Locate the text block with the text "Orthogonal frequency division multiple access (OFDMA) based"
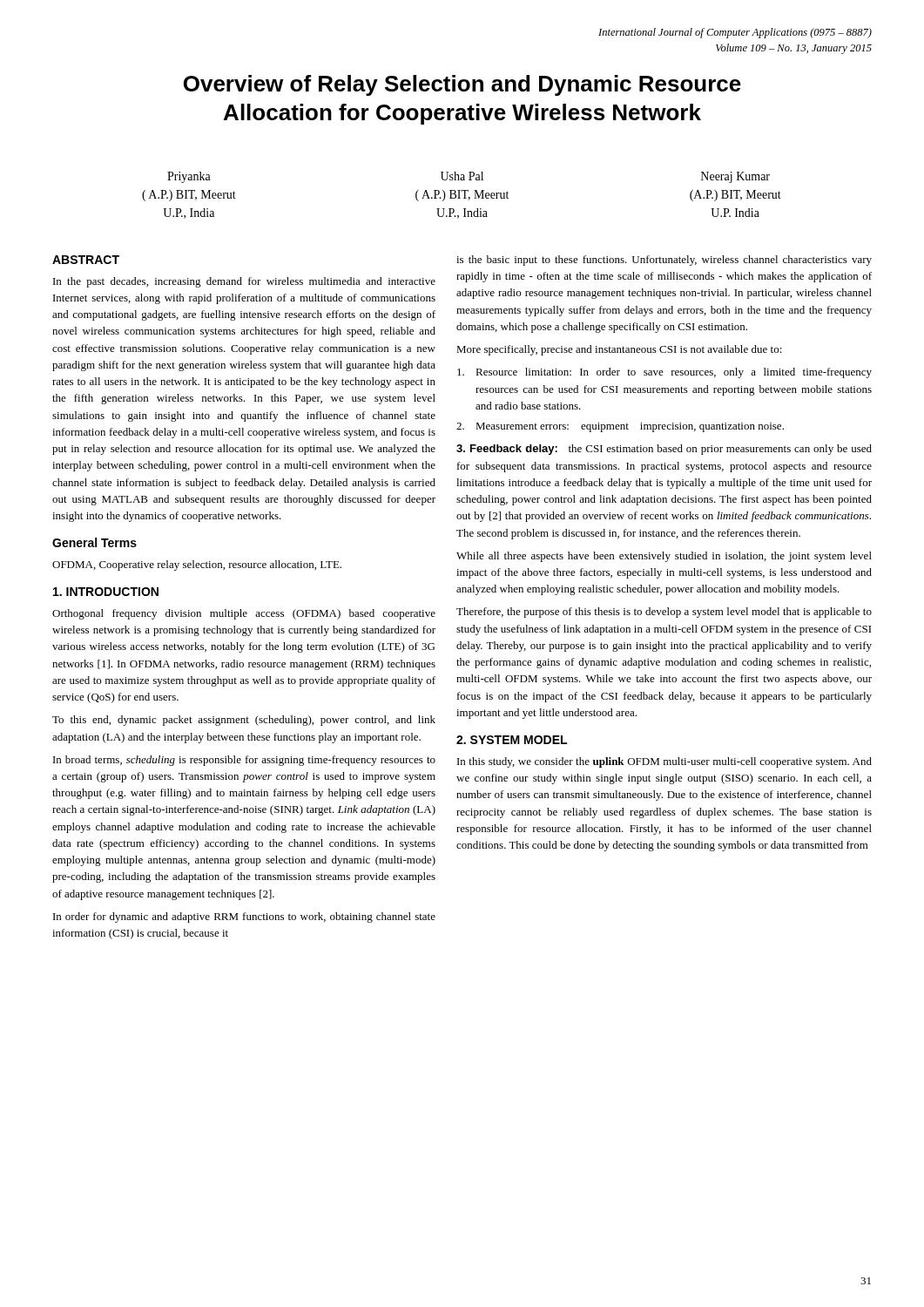 244,773
